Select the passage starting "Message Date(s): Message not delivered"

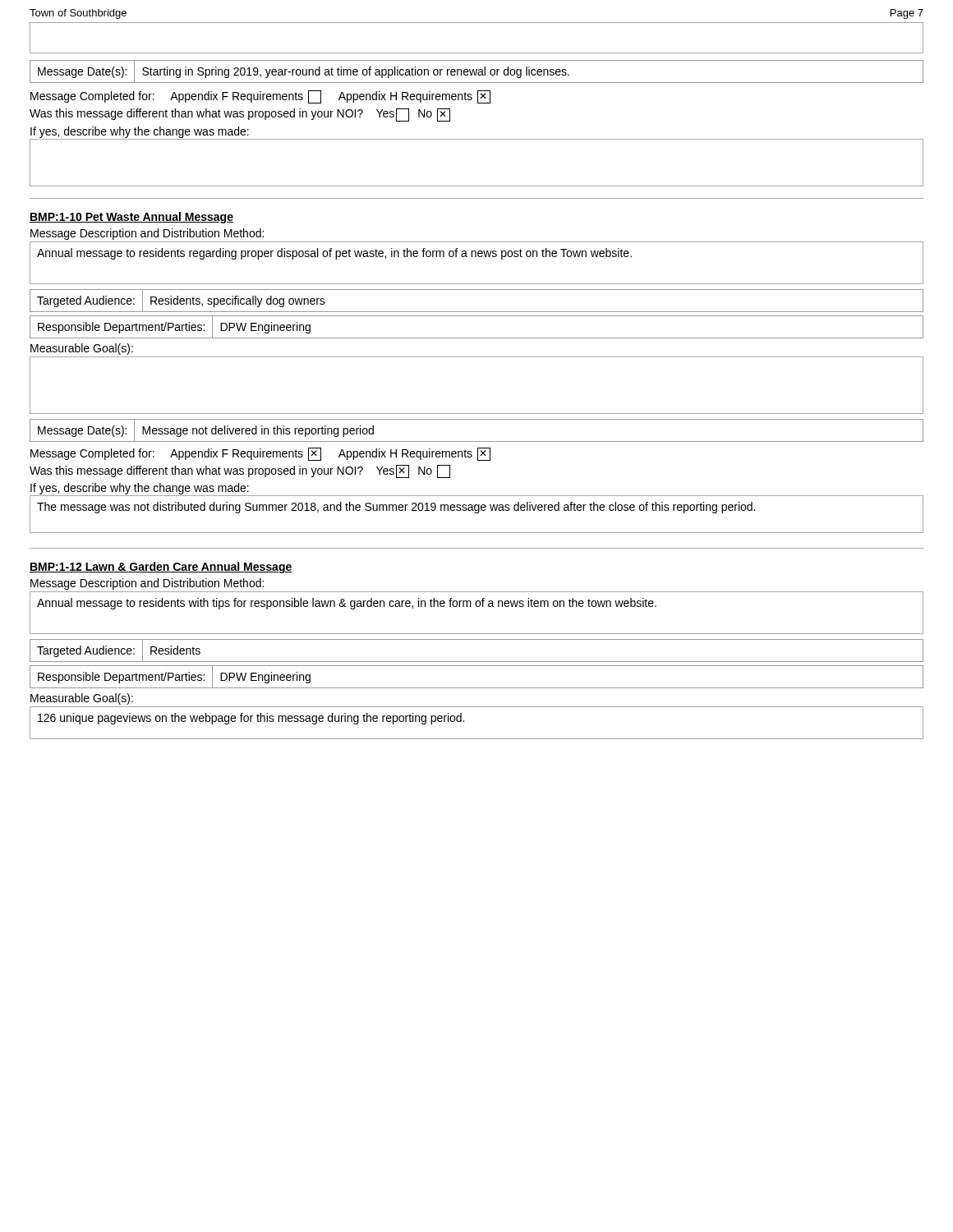476,430
